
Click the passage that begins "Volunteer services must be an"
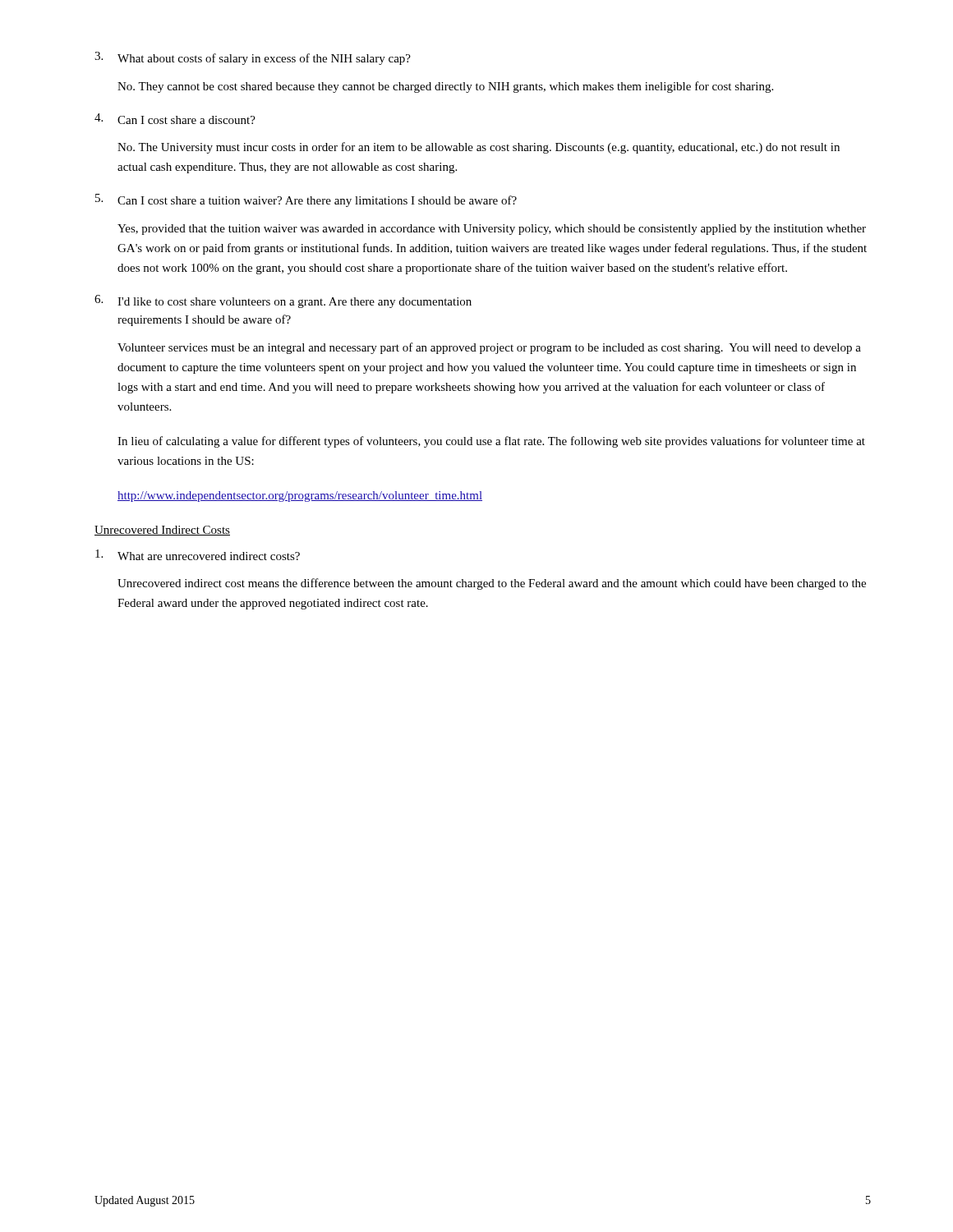point(489,377)
